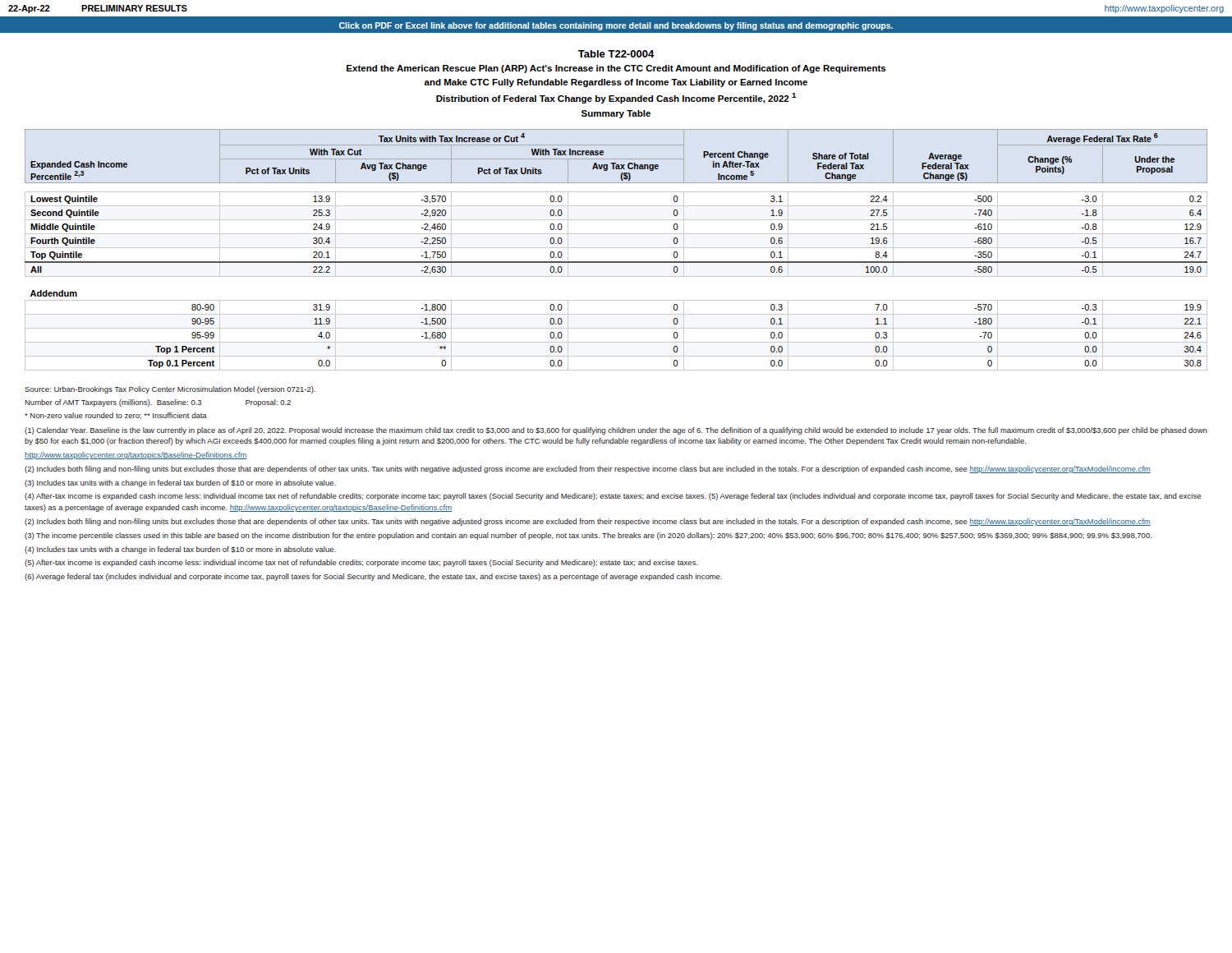Where is the passage that starts "(4) Includes tax units with"?
This screenshot has height=953, width=1232.
(x=180, y=549)
